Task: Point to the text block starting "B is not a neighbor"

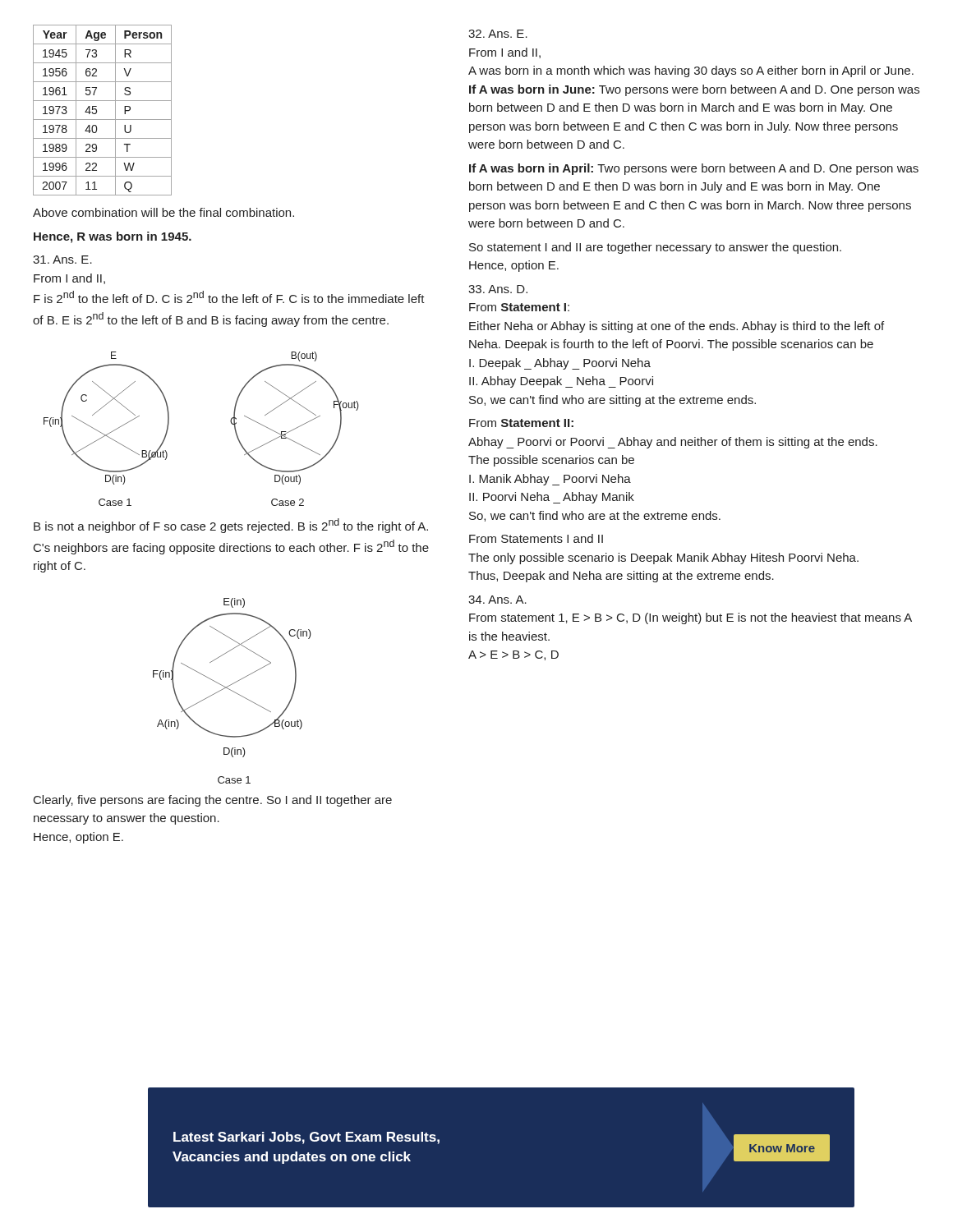Action: (x=231, y=545)
